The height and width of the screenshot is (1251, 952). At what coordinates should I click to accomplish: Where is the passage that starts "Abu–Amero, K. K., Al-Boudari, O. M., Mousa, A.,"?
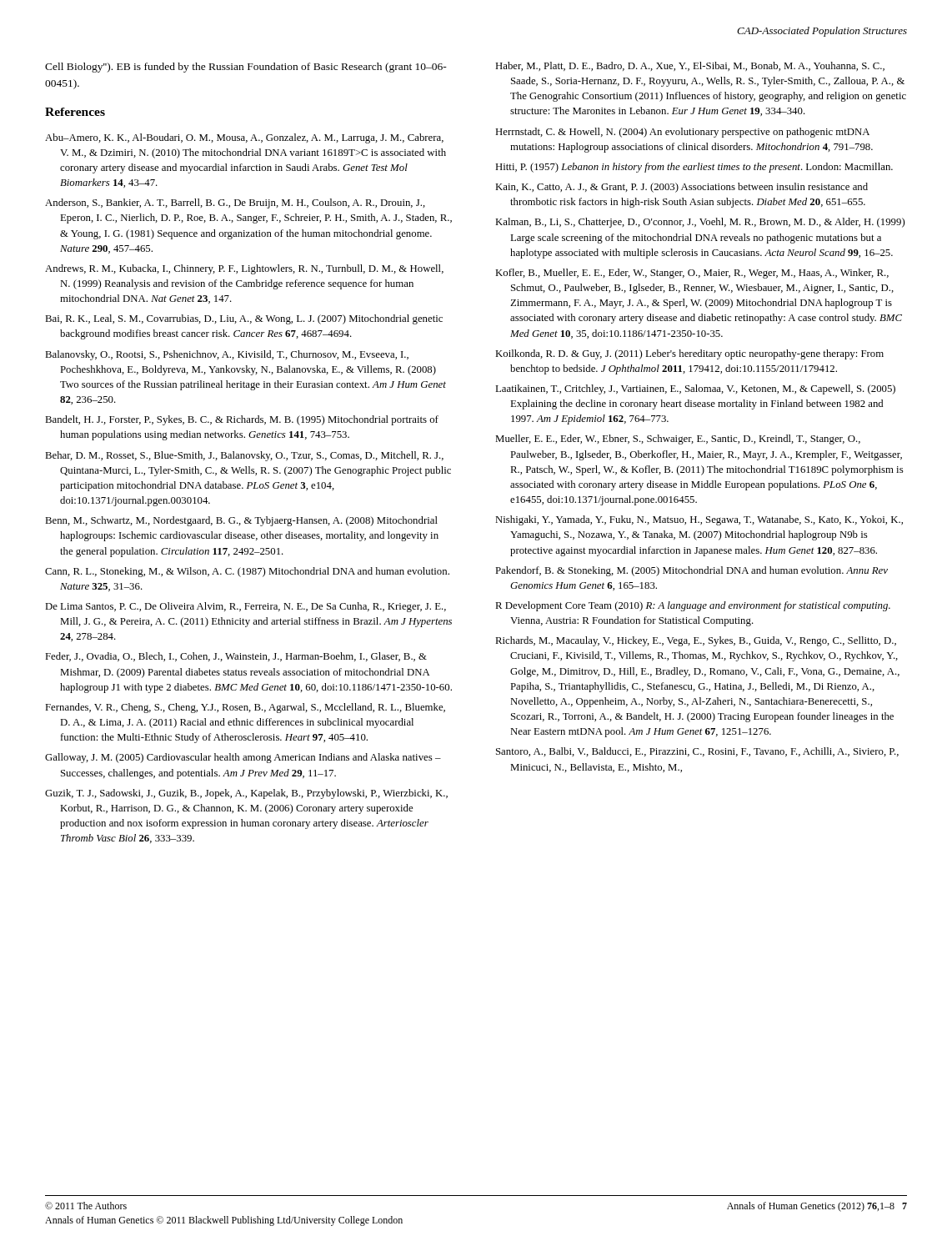pos(246,160)
